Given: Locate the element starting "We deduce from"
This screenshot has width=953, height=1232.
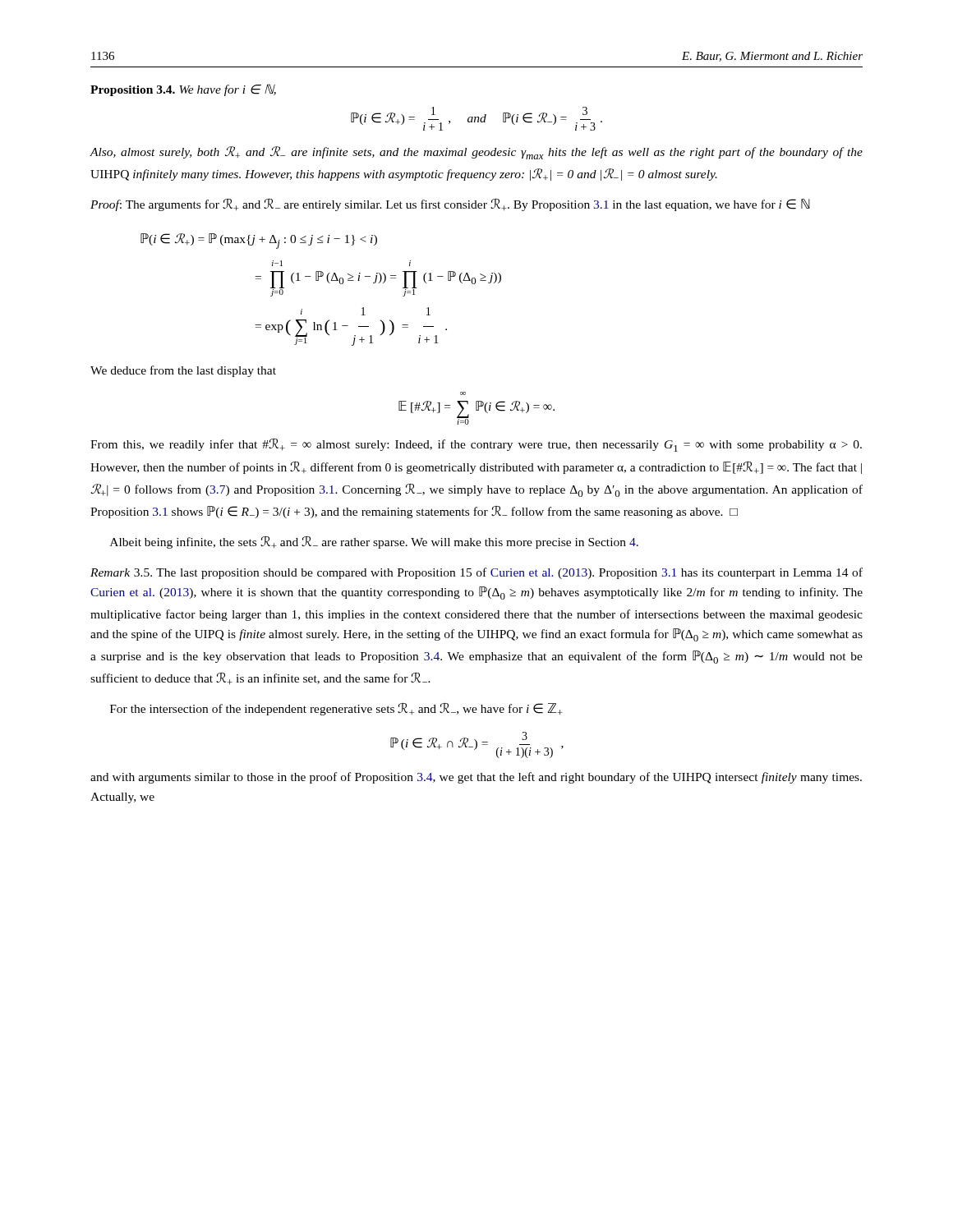Looking at the screenshot, I should [183, 371].
